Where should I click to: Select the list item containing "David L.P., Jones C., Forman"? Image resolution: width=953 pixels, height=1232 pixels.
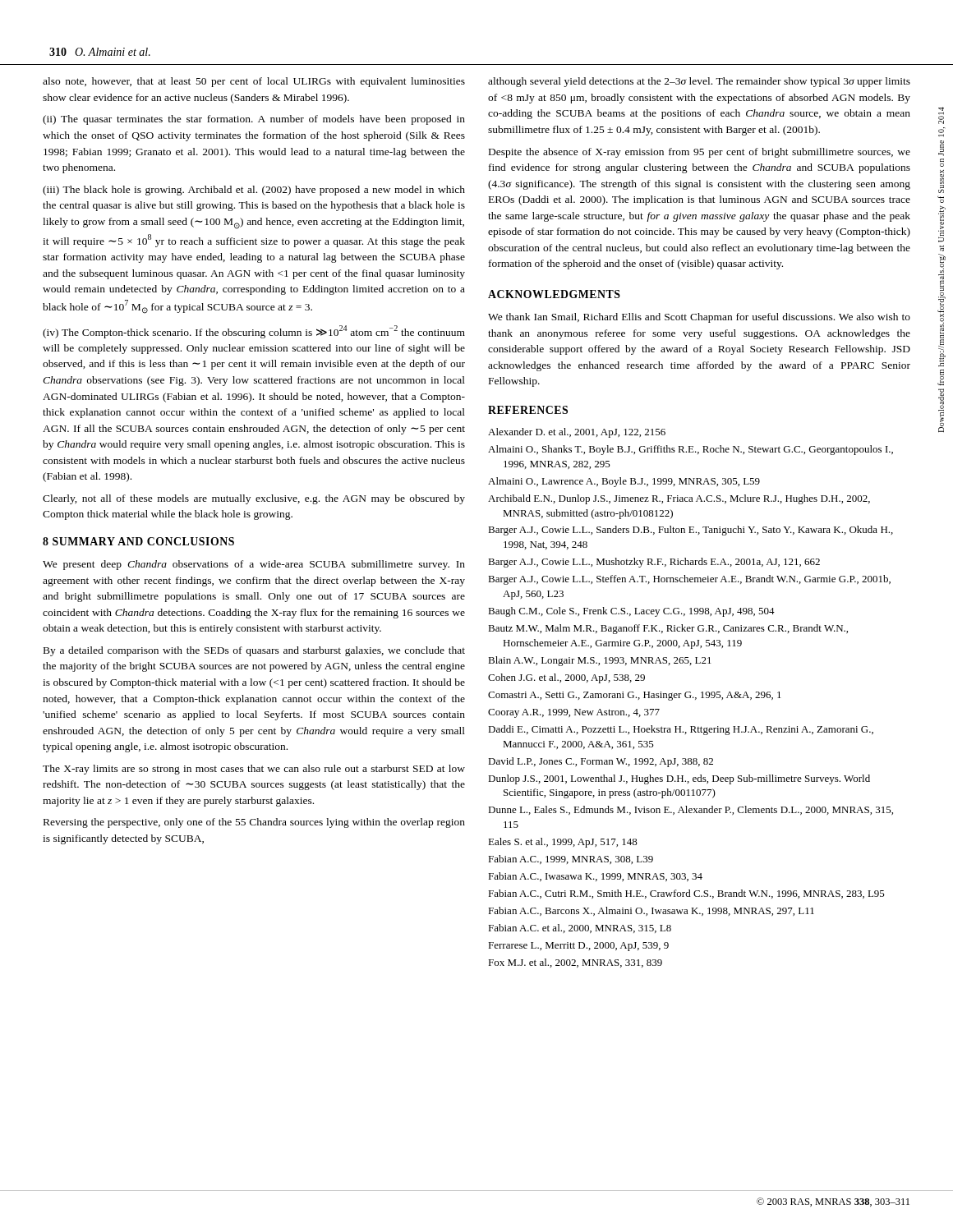[x=601, y=761]
